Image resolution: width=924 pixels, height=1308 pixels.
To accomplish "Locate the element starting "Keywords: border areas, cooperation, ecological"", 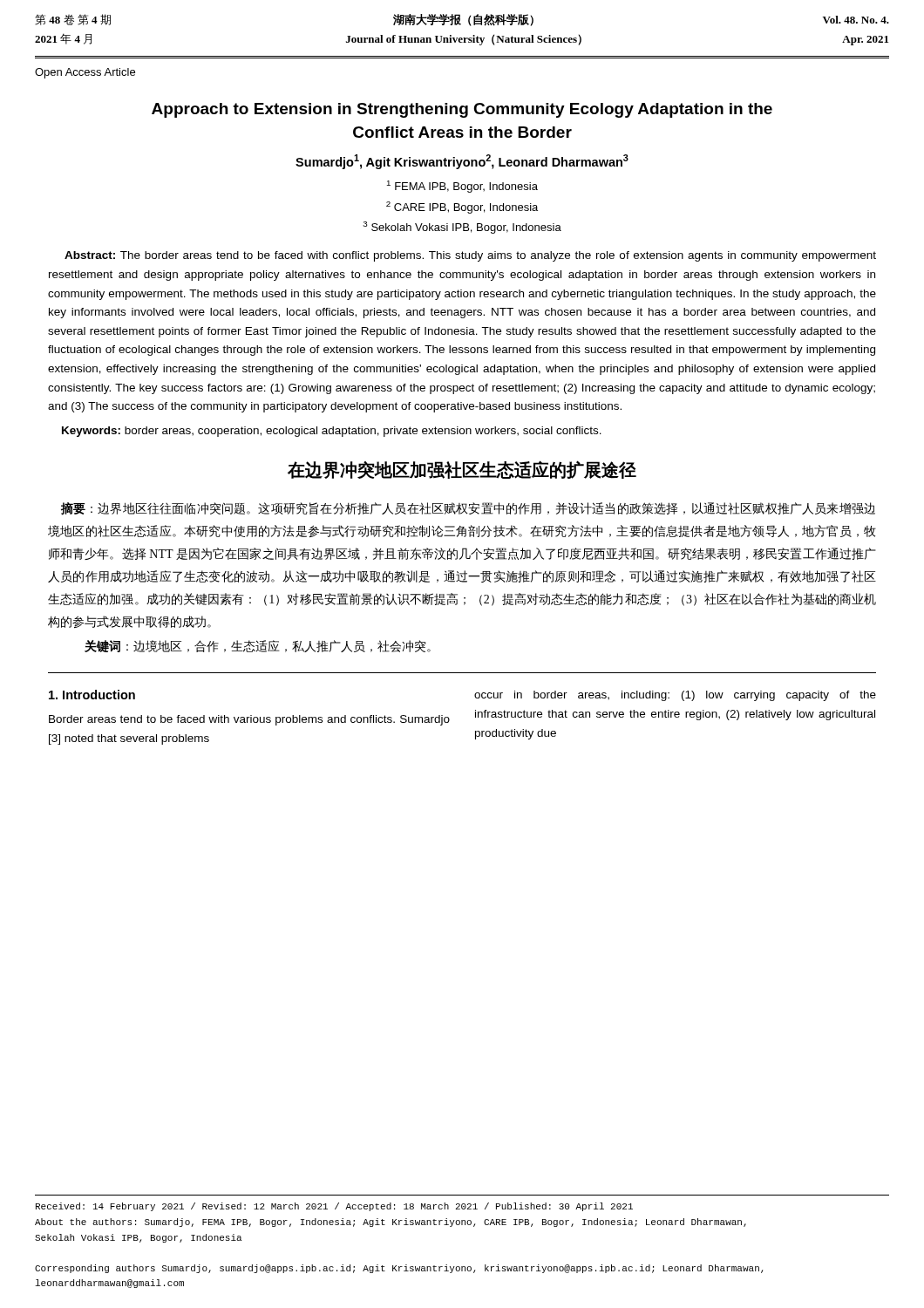I will click(325, 430).
